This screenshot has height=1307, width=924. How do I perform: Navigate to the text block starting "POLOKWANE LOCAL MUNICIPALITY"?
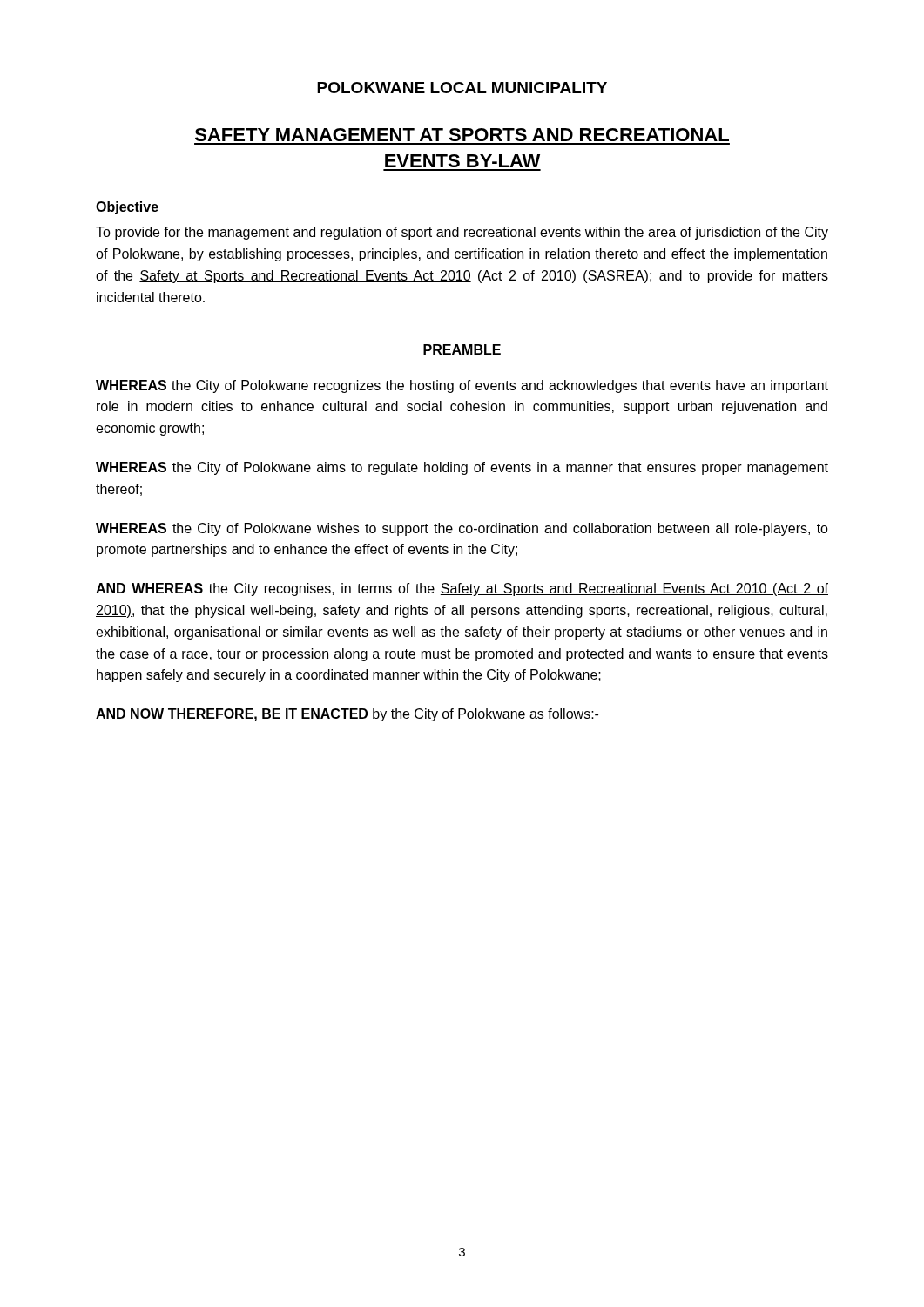coord(462,88)
